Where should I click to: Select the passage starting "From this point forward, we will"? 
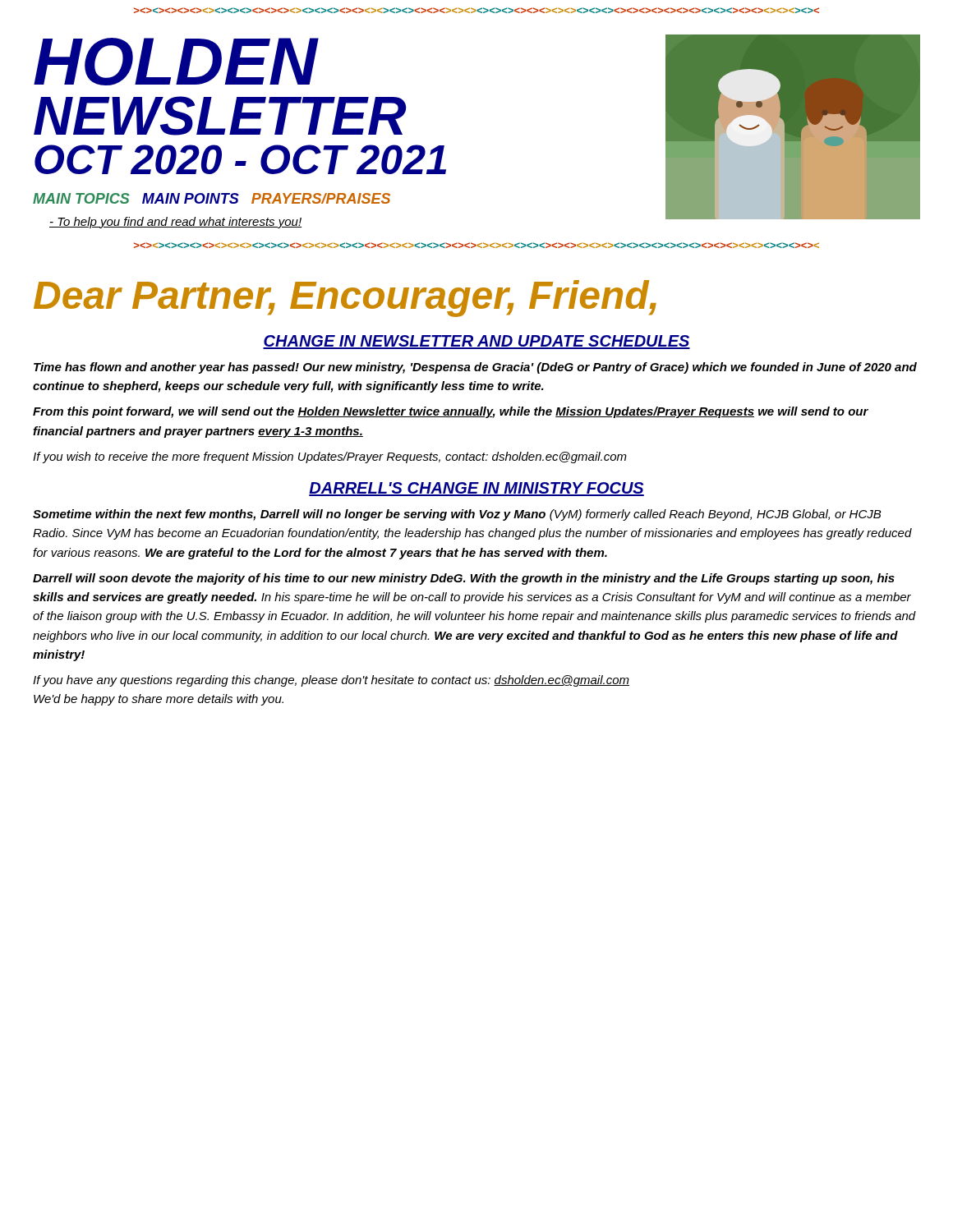(x=450, y=421)
